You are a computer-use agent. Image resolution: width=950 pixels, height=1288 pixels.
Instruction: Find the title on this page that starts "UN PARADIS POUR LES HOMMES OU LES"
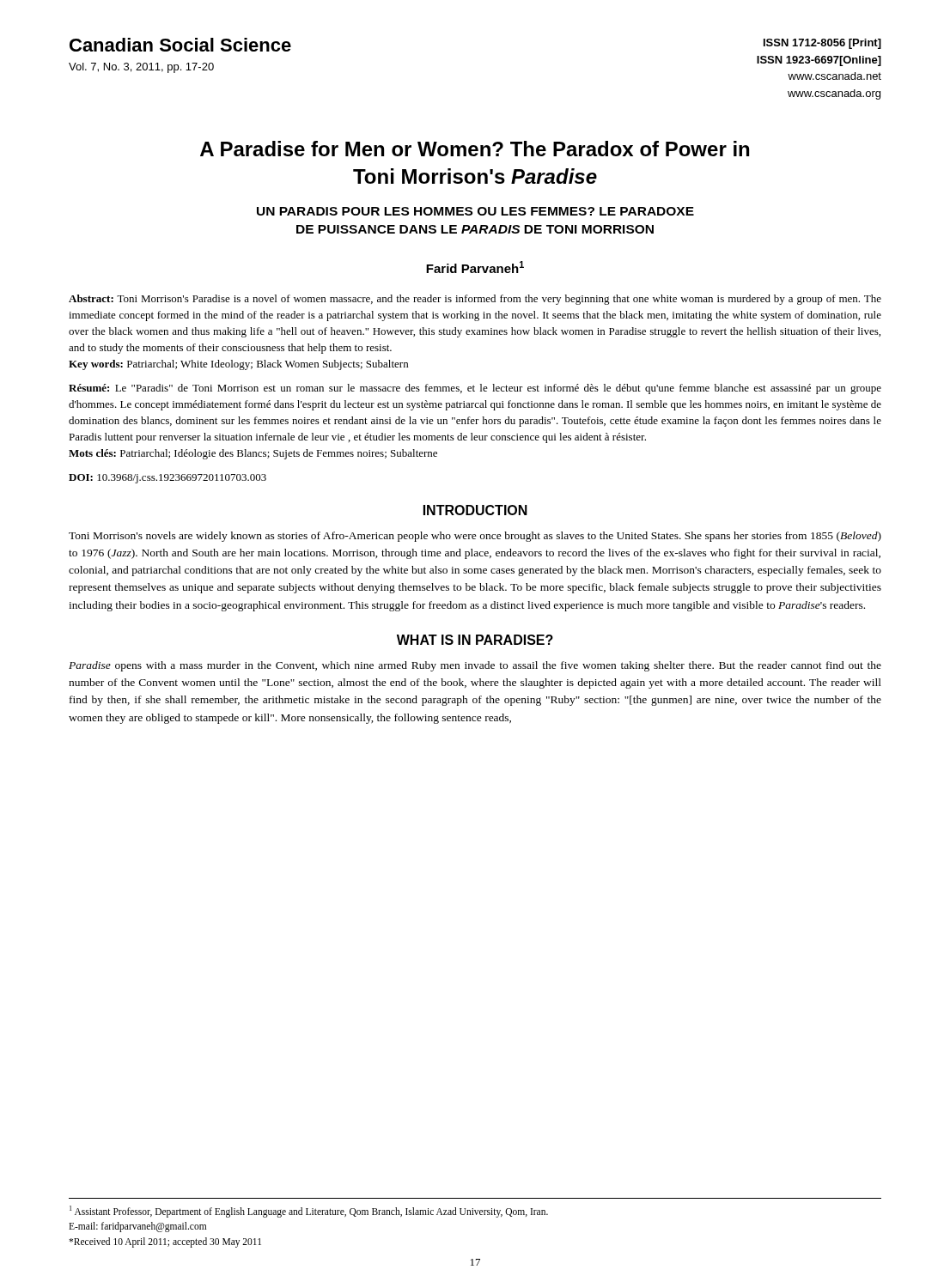(475, 220)
